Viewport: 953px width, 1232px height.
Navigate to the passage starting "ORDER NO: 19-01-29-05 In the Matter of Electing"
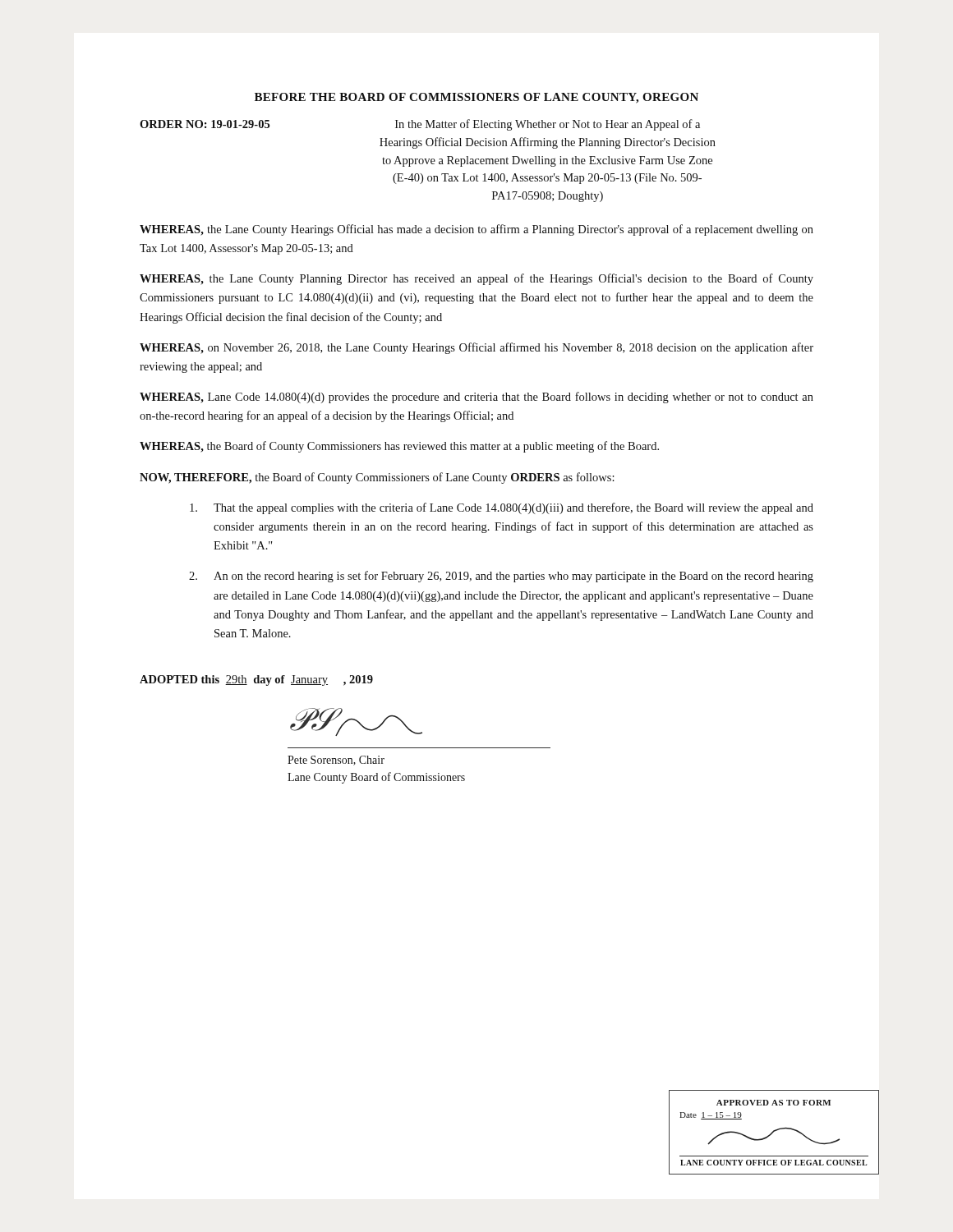pos(476,160)
